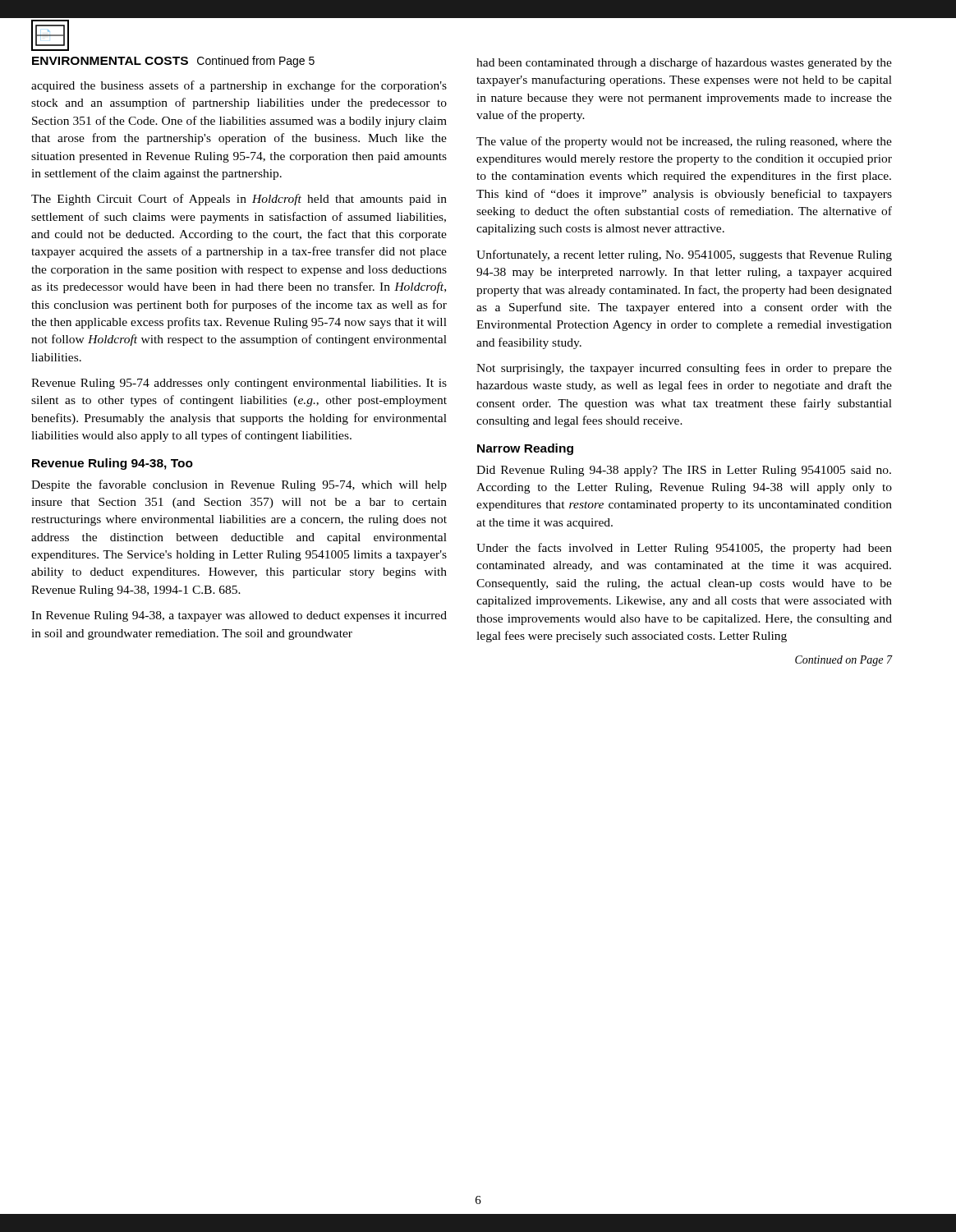Point to the block beginning "Revenue Ruling 95-74 addresses only"
The image size is (956, 1232).
pos(239,409)
